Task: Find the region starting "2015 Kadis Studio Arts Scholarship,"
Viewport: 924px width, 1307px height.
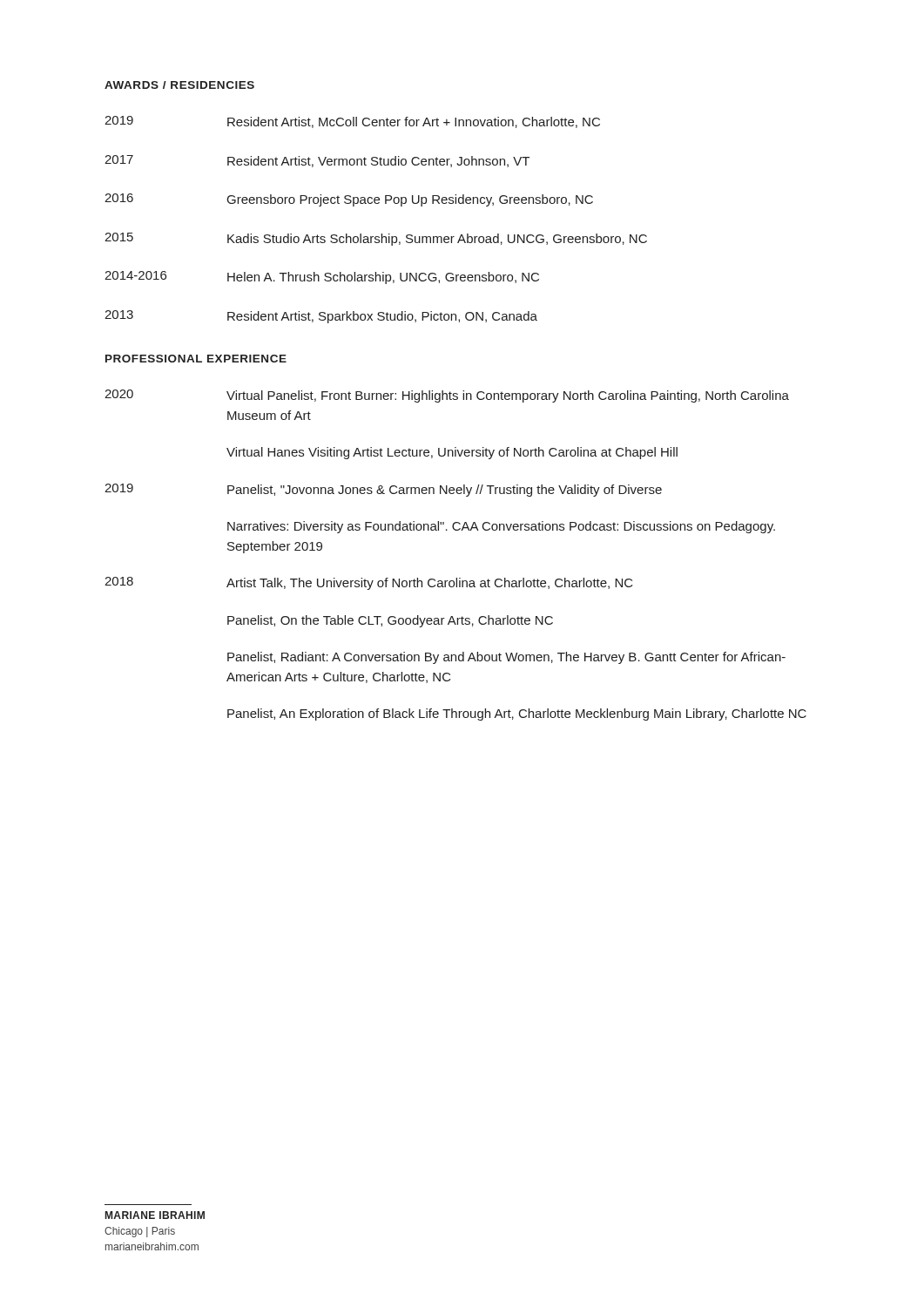Action: [462, 239]
